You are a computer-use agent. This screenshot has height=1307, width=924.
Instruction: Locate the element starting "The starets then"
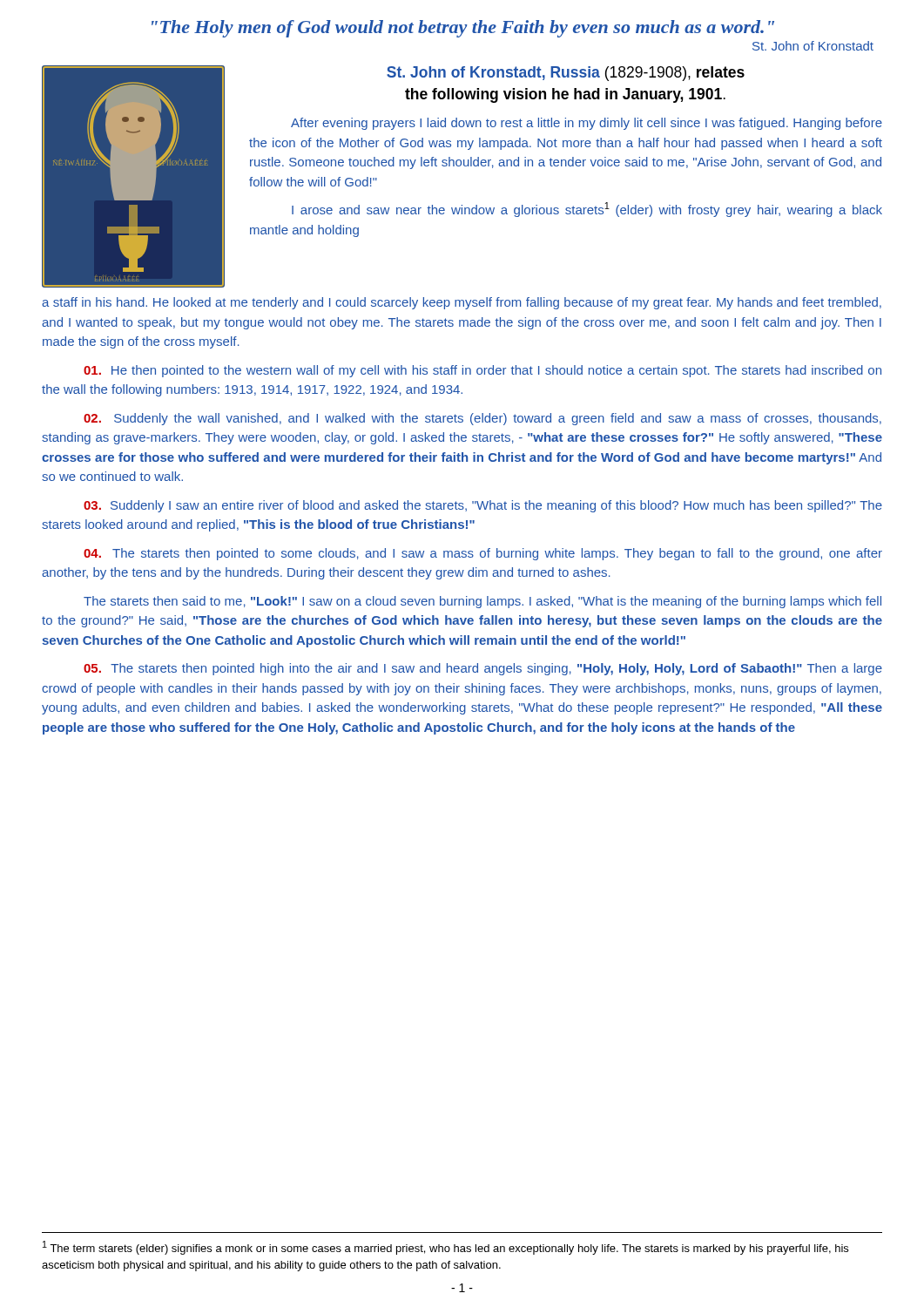(x=462, y=620)
